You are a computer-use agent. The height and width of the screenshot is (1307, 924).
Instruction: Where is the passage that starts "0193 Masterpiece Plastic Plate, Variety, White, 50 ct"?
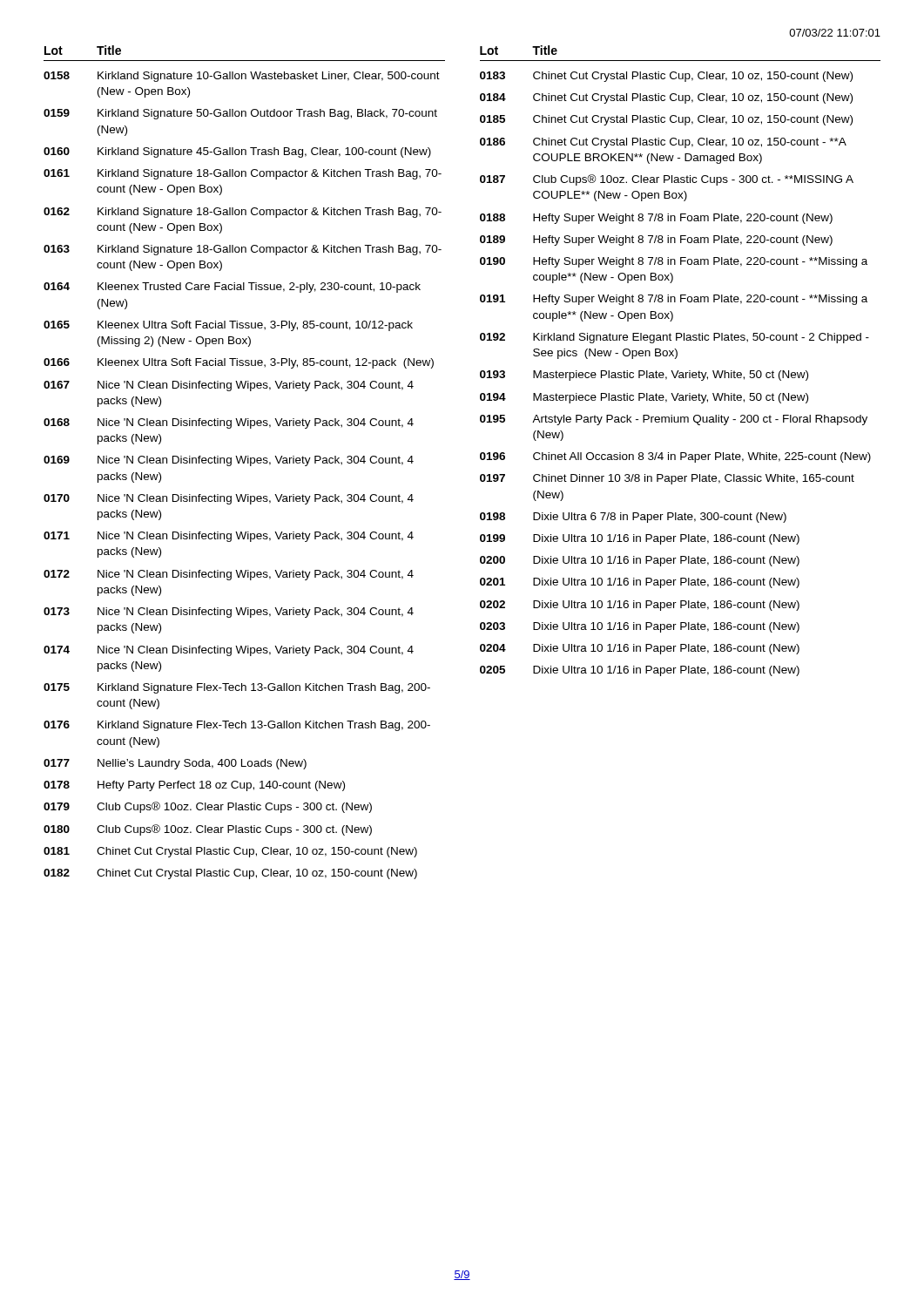[x=680, y=375]
